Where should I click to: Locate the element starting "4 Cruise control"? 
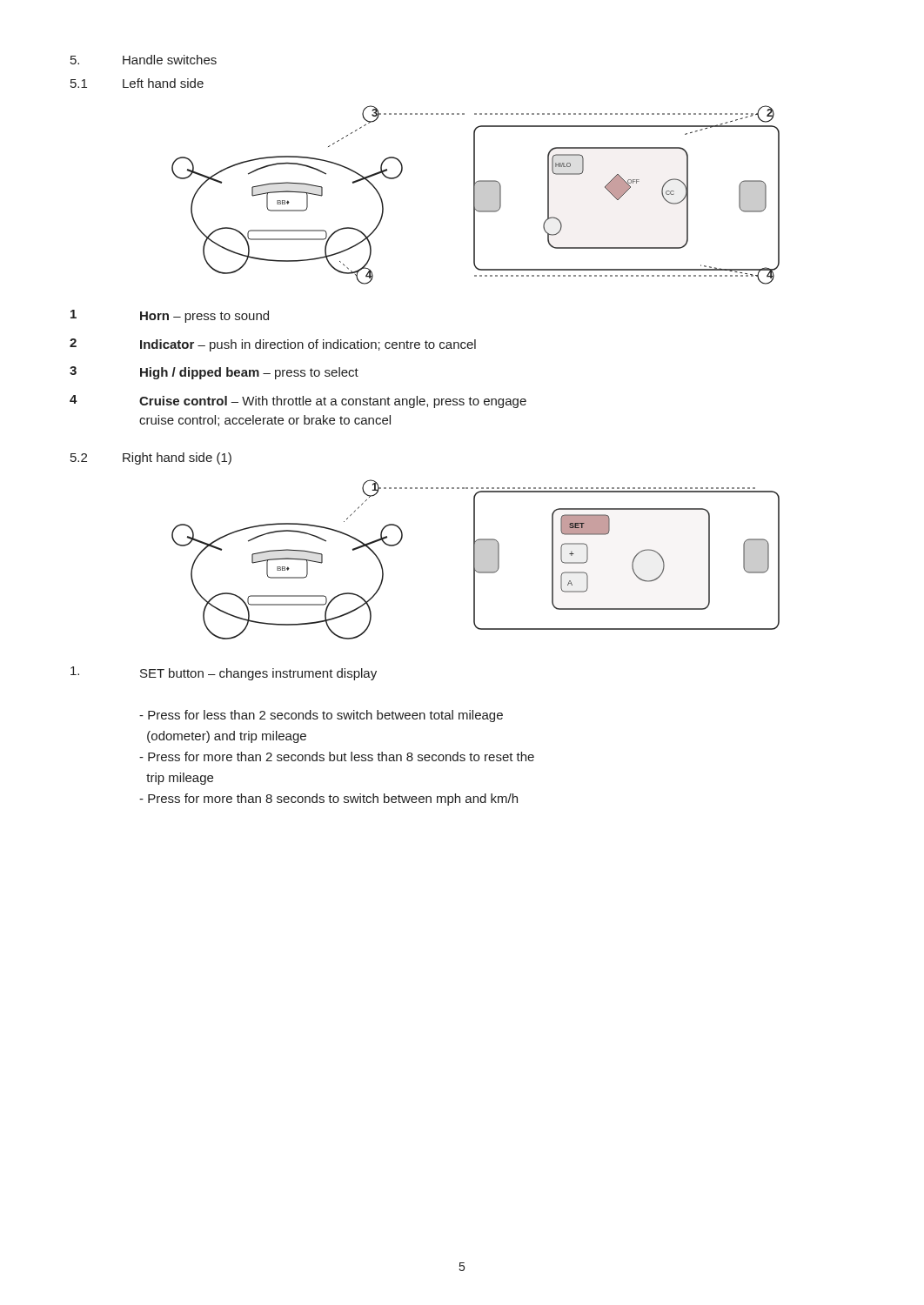point(298,411)
